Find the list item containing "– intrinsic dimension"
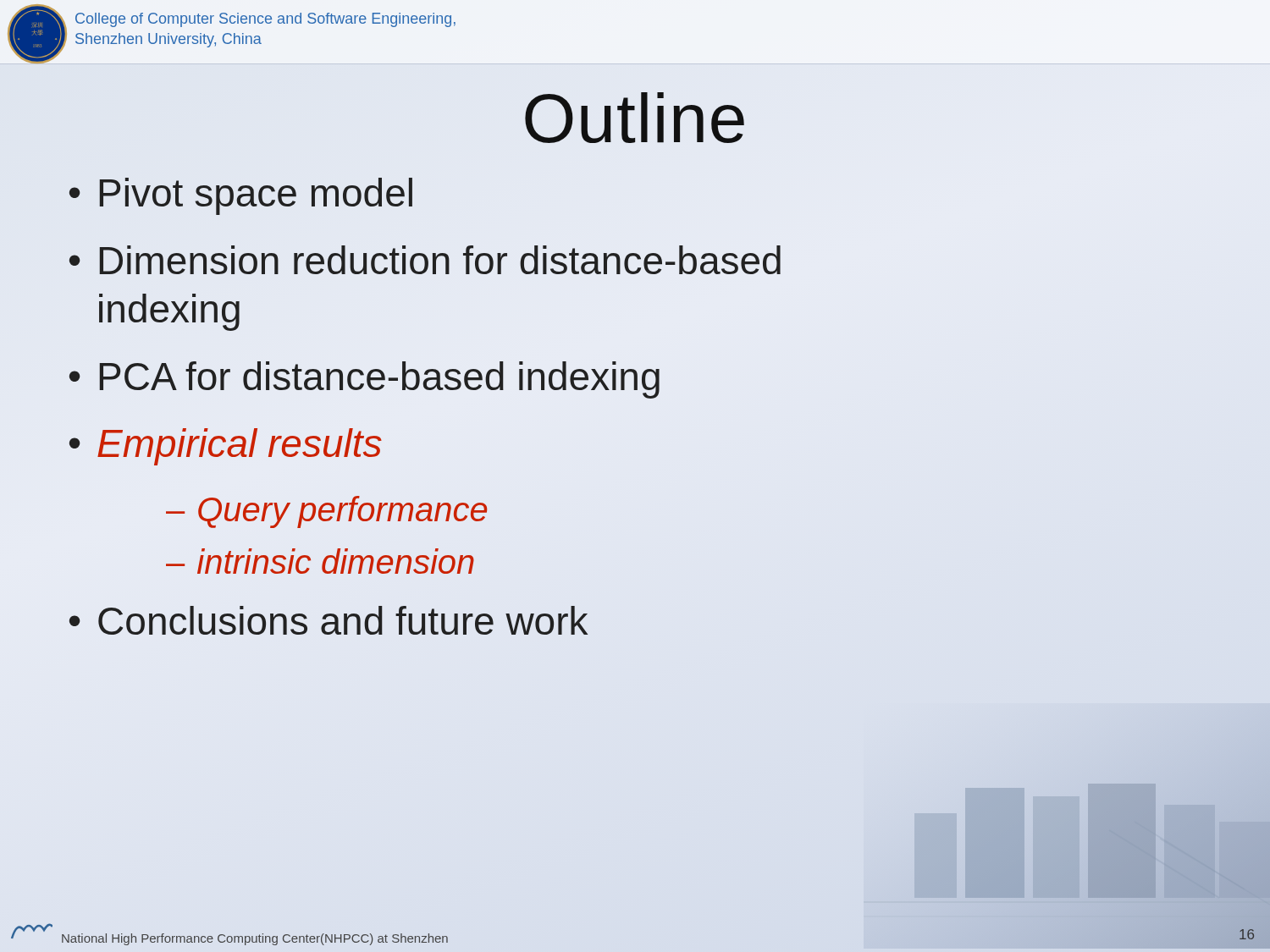Viewport: 1270px width, 952px height. point(321,561)
